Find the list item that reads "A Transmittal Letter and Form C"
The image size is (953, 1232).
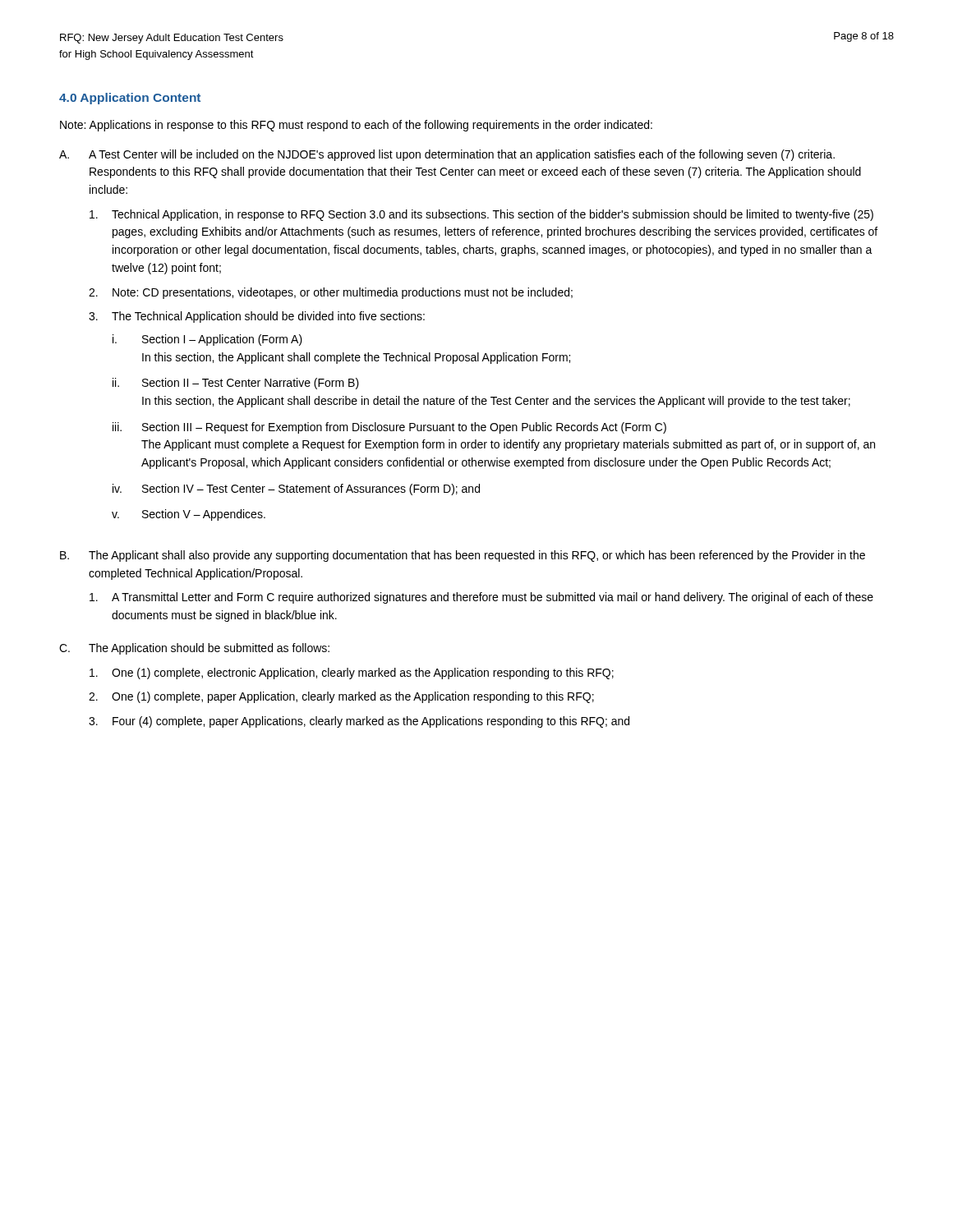491,607
